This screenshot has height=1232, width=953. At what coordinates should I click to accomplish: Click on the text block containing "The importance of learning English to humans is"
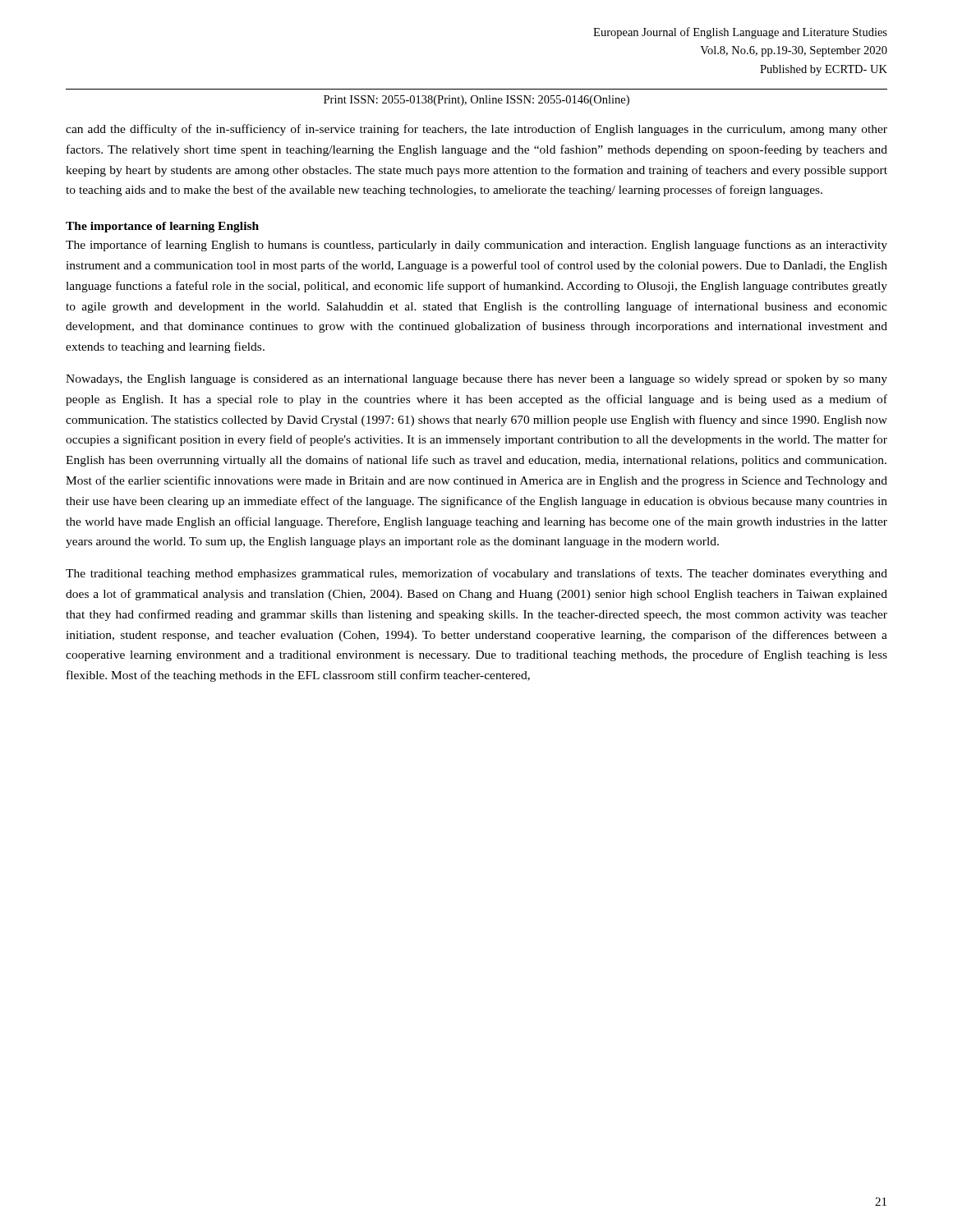coord(476,295)
